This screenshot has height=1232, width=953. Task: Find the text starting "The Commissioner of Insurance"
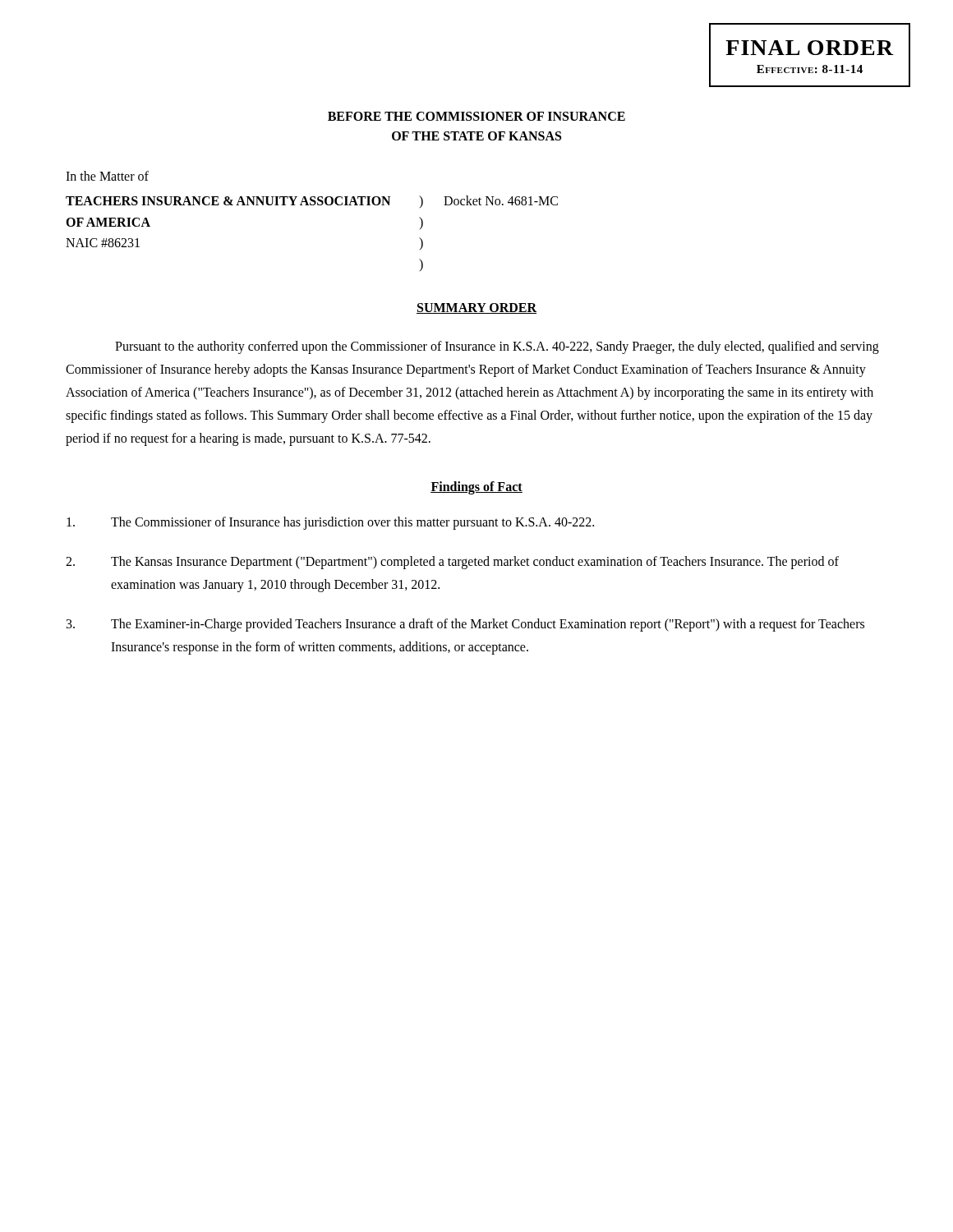tap(476, 523)
